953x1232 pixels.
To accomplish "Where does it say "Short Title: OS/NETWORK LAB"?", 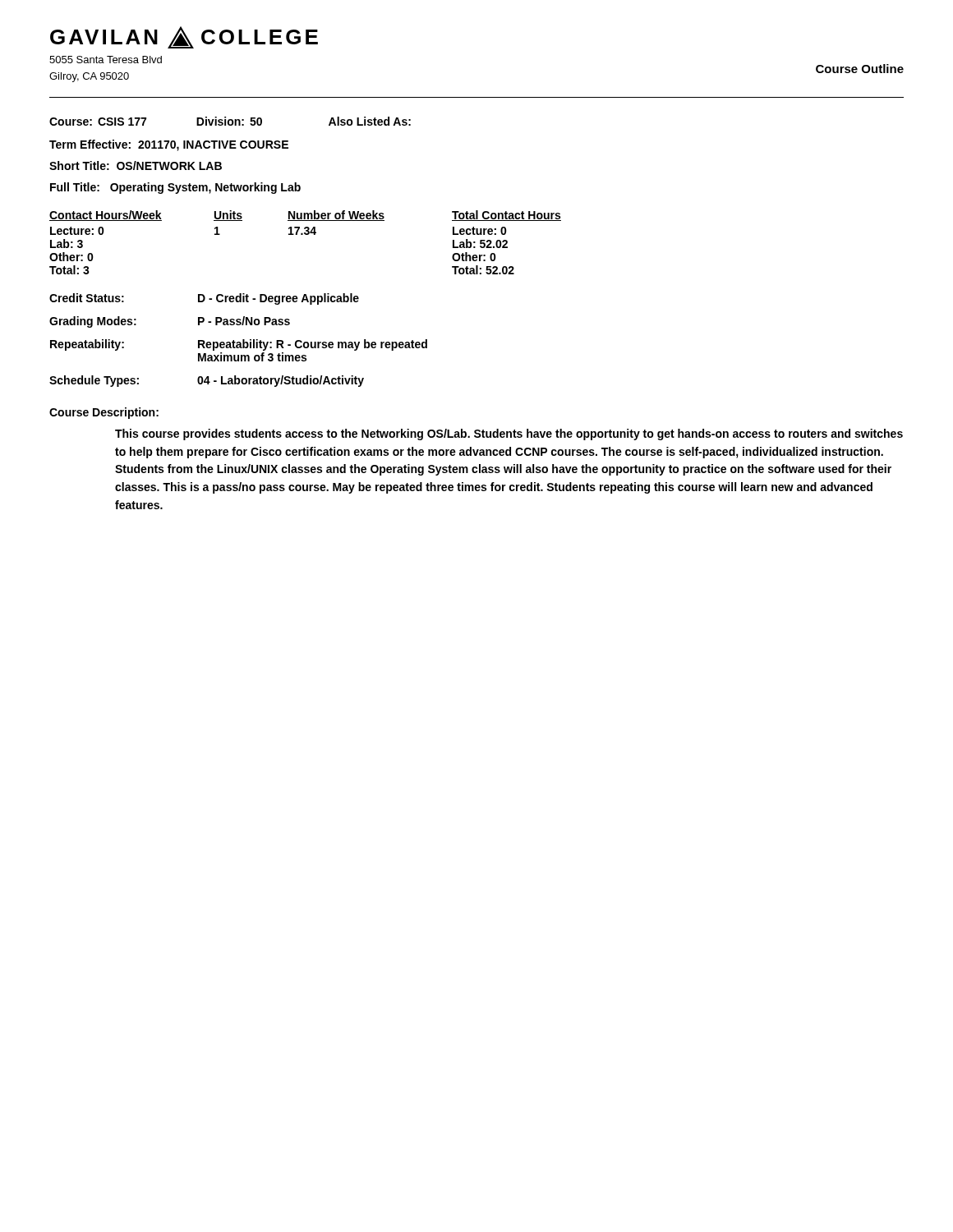I will click(136, 166).
